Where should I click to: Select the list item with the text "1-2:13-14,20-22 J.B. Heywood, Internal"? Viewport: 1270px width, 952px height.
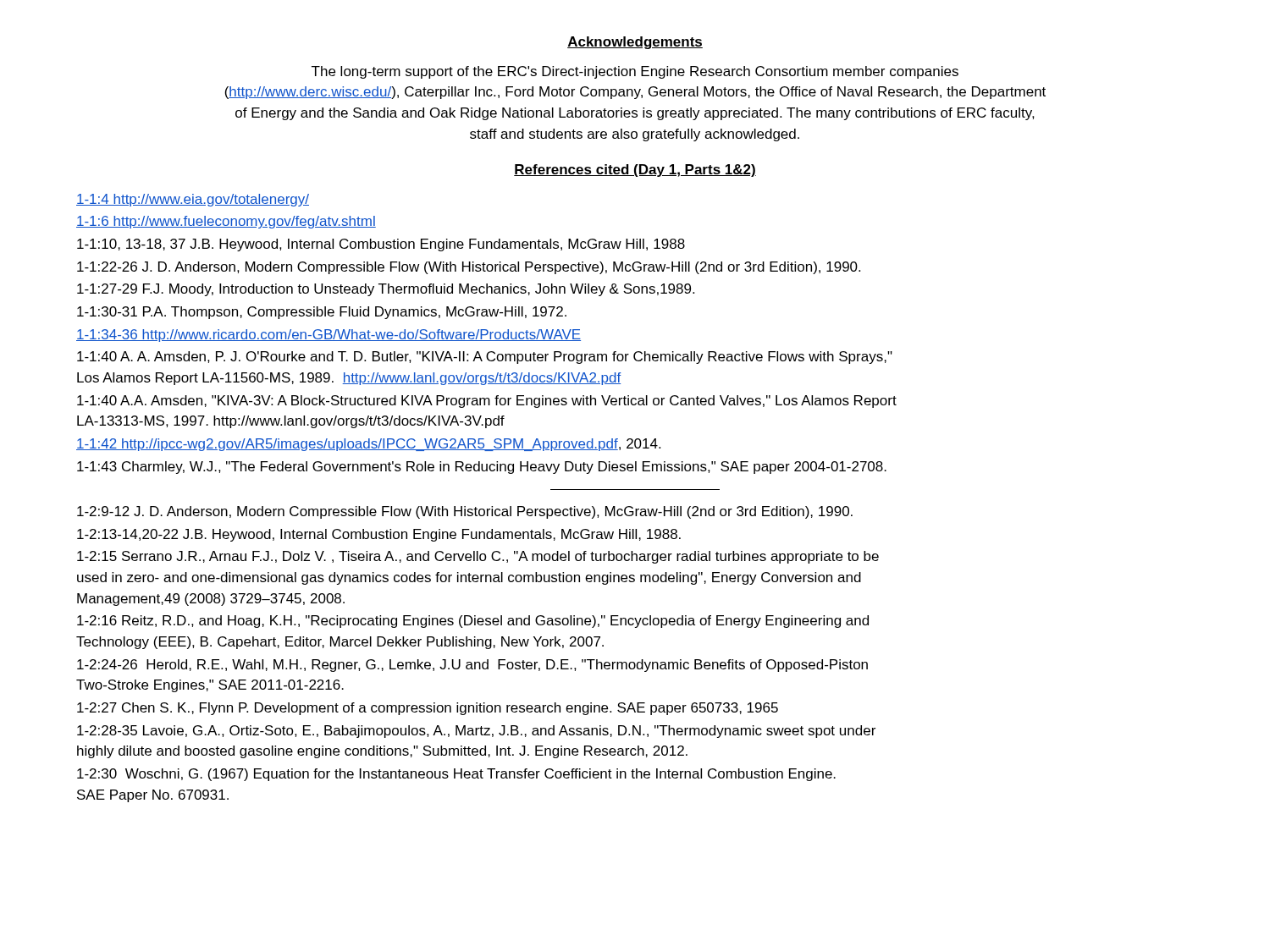click(x=379, y=534)
